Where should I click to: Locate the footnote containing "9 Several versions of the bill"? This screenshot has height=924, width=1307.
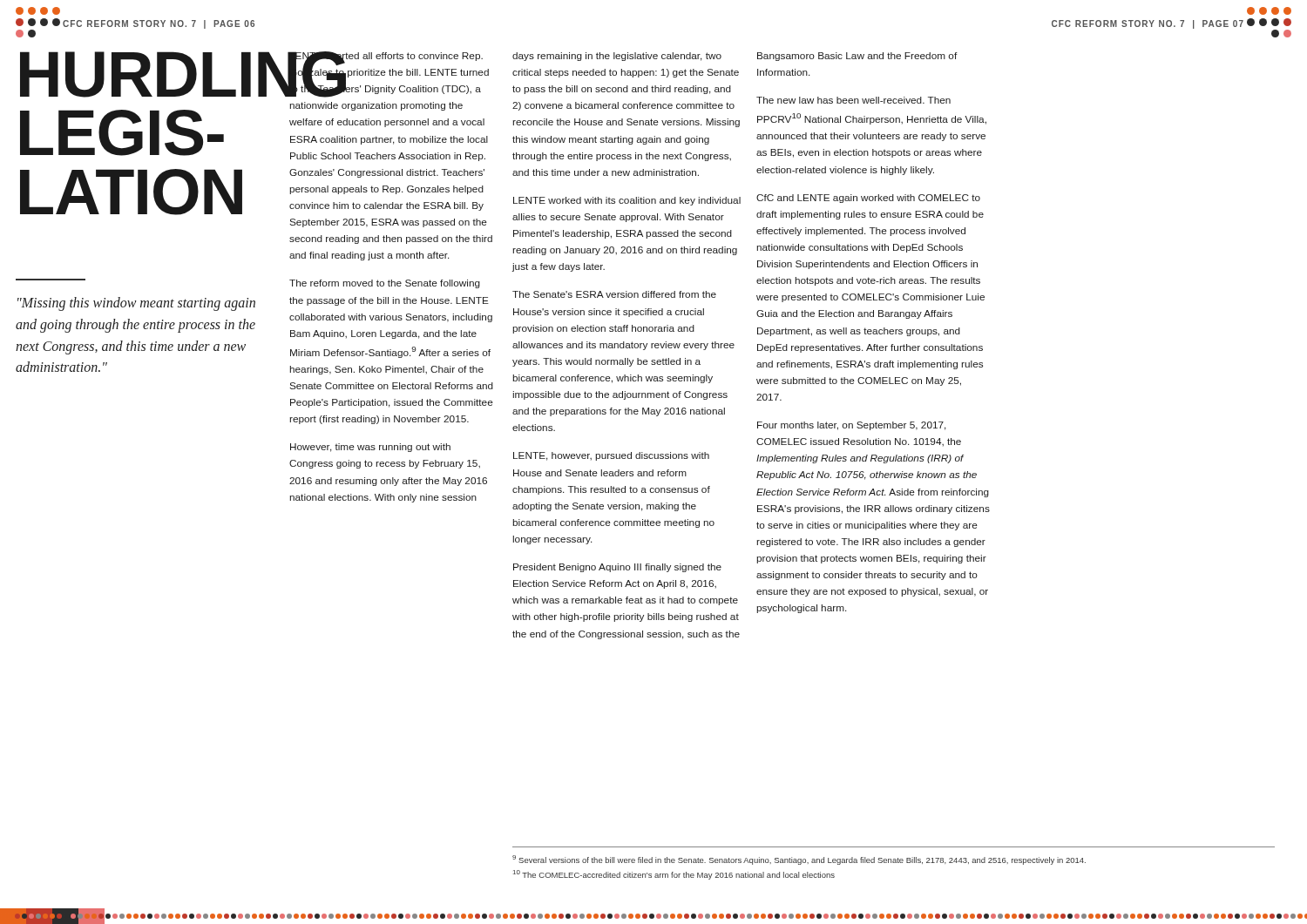click(894, 868)
